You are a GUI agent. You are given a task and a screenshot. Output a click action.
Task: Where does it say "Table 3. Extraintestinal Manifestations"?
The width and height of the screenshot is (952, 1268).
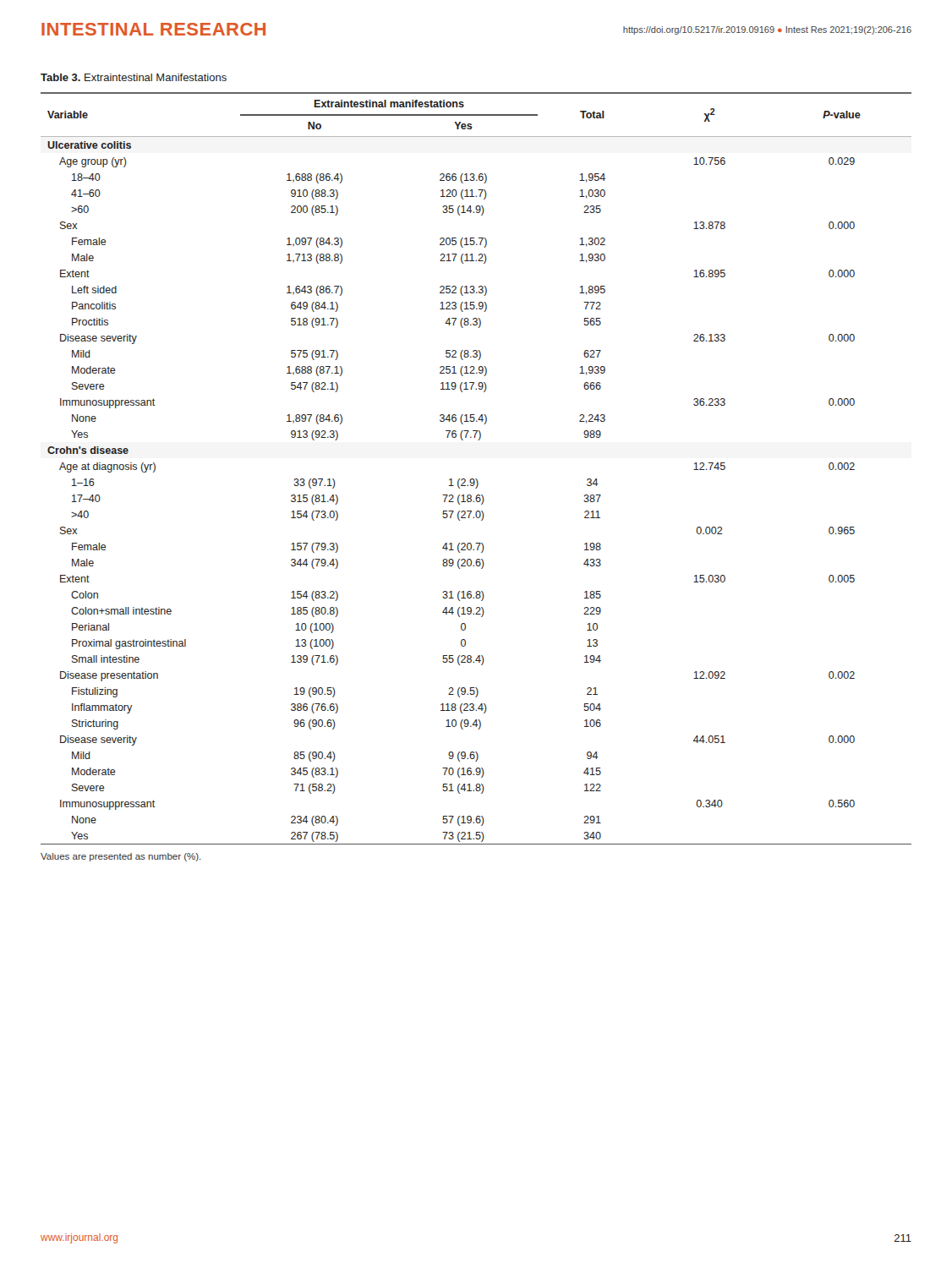(134, 77)
